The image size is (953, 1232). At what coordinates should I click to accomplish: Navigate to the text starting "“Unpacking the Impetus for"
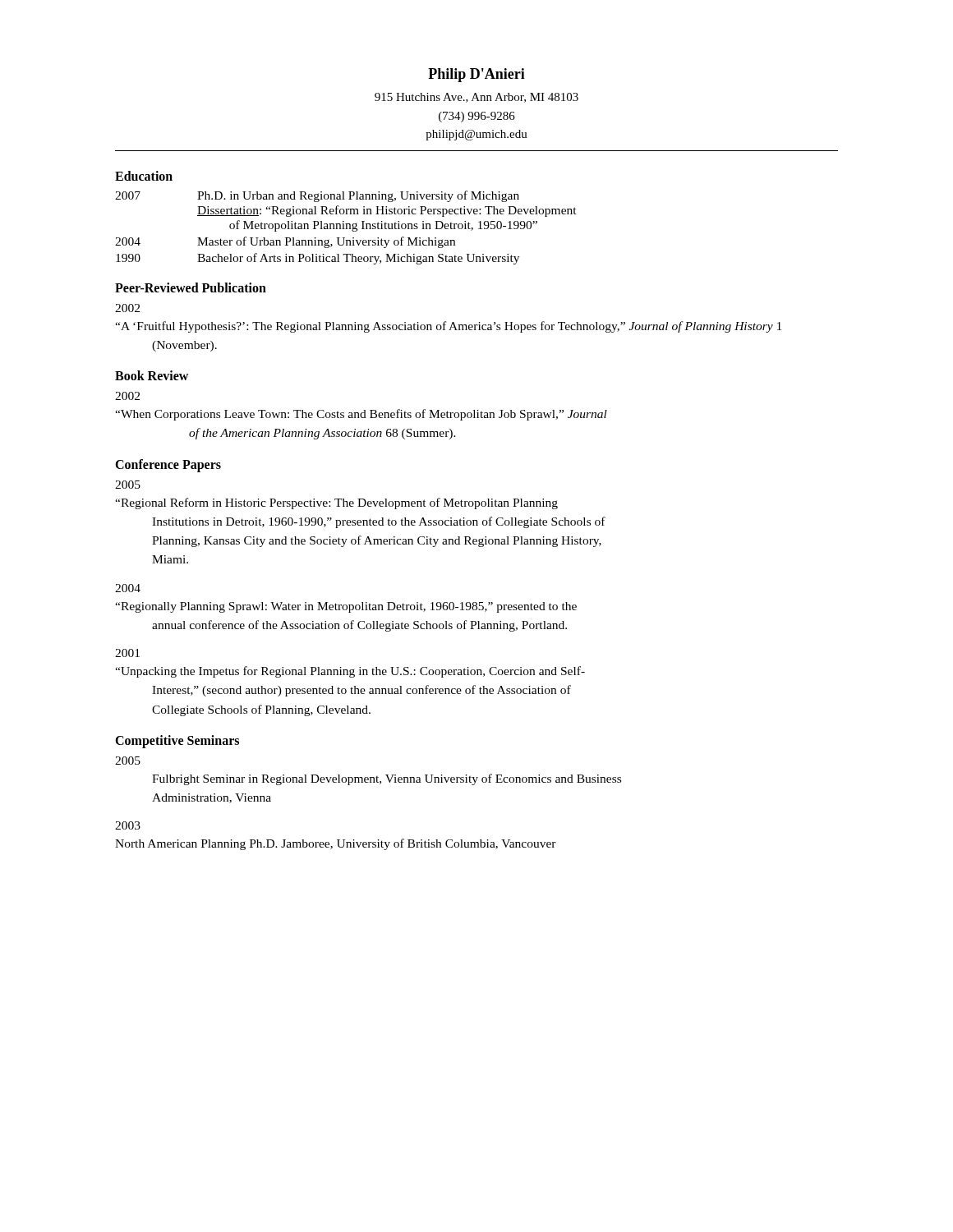click(x=476, y=691)
